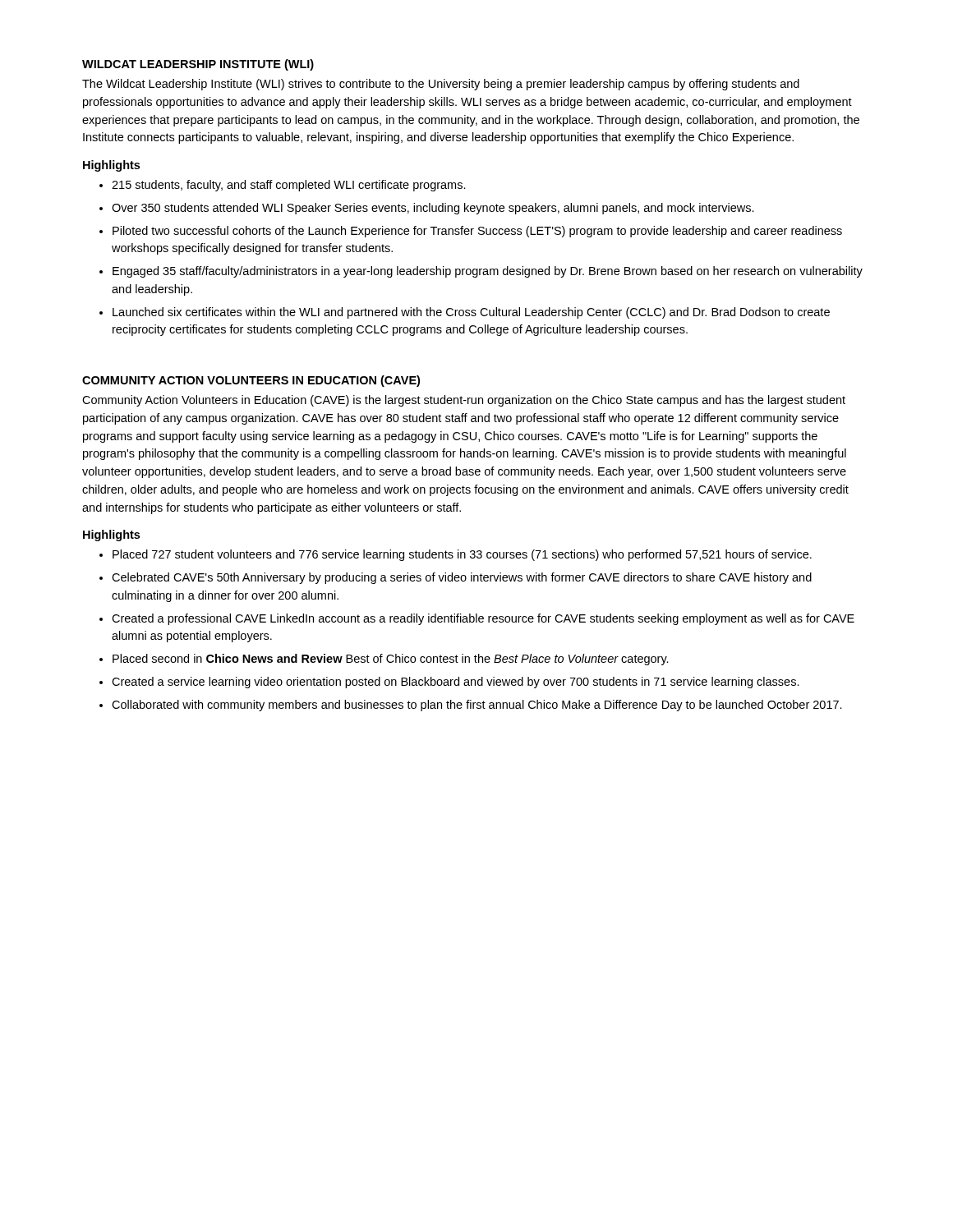Click on the text block starting "Community Action Volunteers in Education (CAVE)"

click(x=465, y=454)
